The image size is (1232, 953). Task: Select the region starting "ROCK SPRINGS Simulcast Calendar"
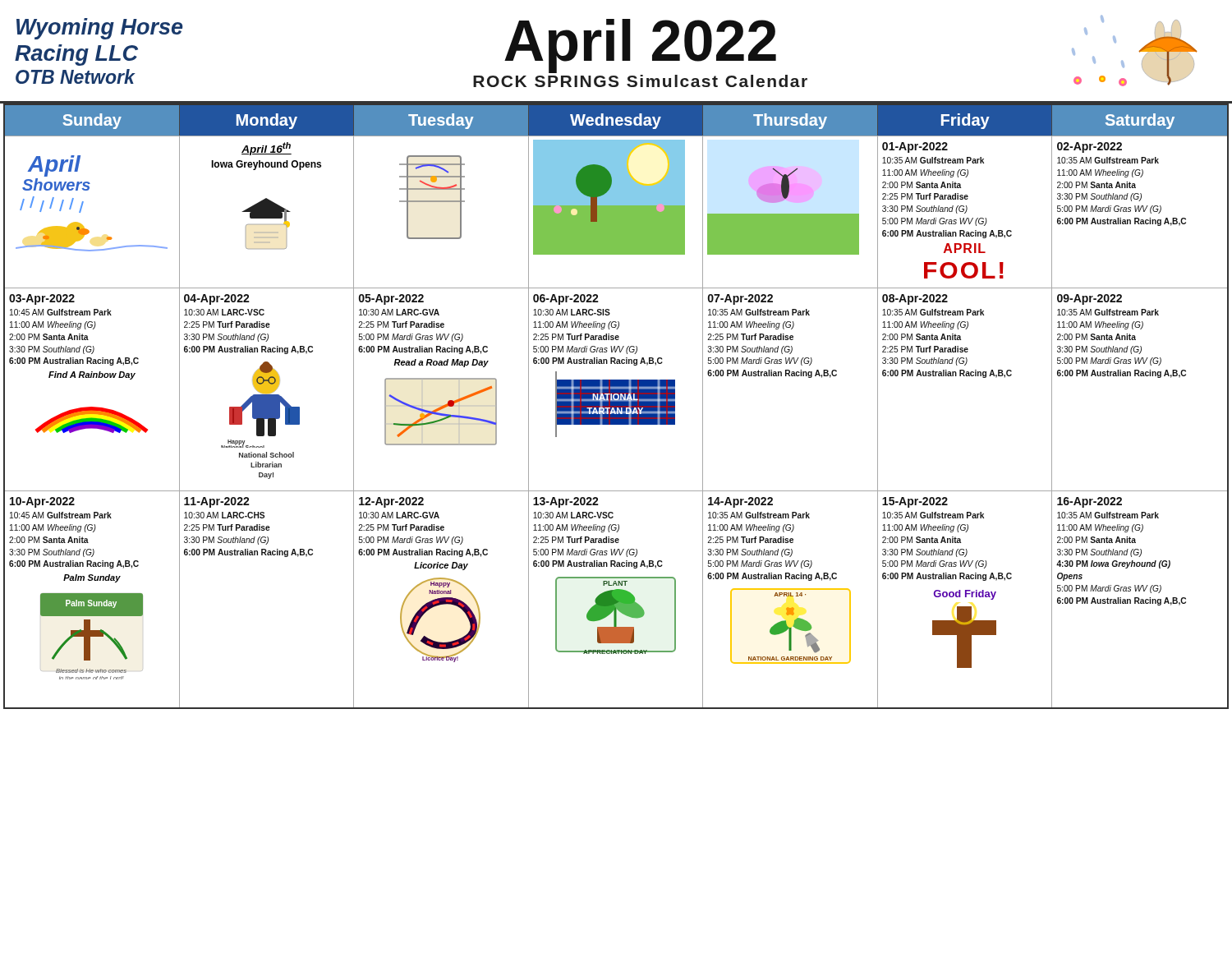tap(641, 81)
